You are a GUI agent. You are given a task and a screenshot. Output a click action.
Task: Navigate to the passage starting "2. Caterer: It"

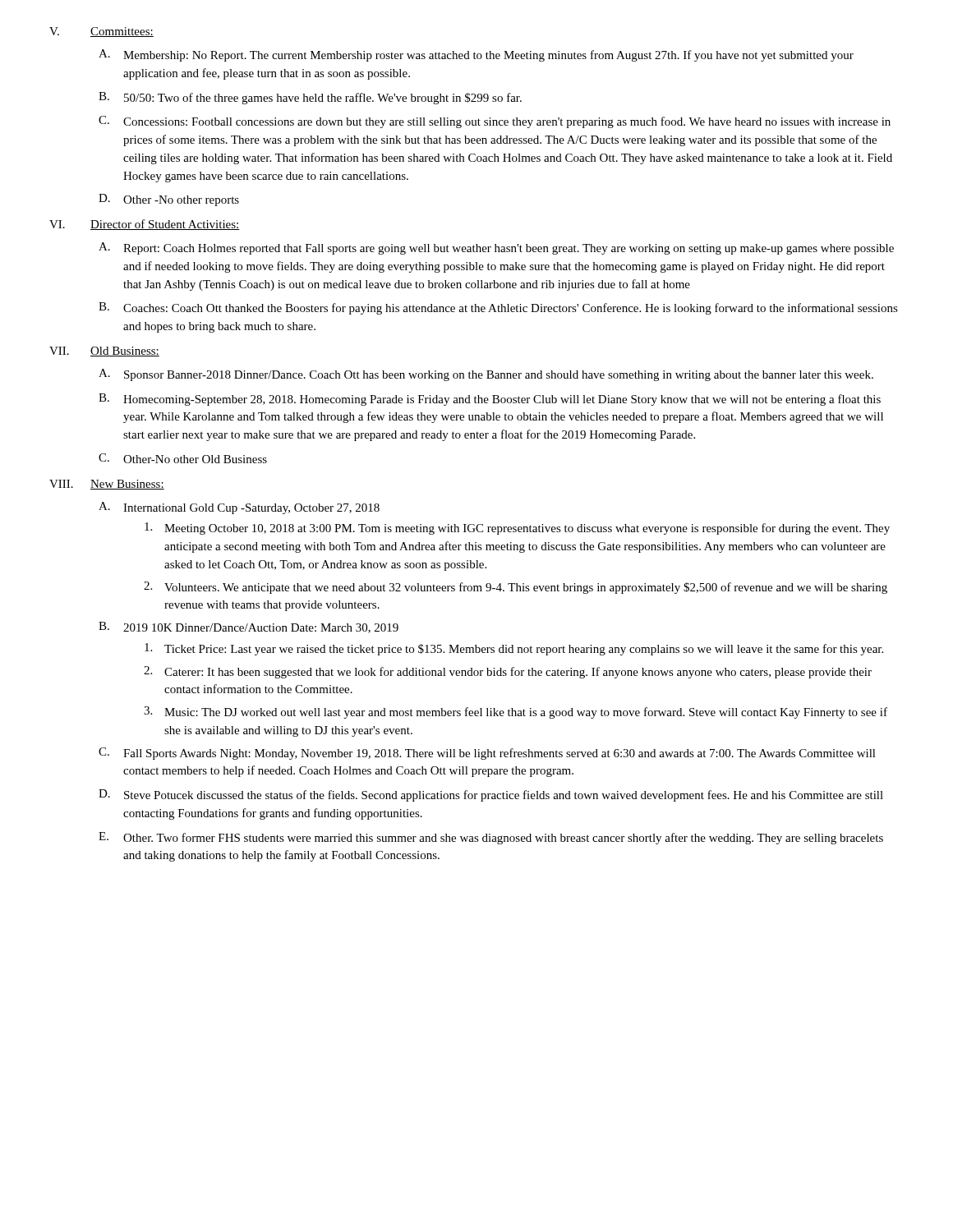524,681
